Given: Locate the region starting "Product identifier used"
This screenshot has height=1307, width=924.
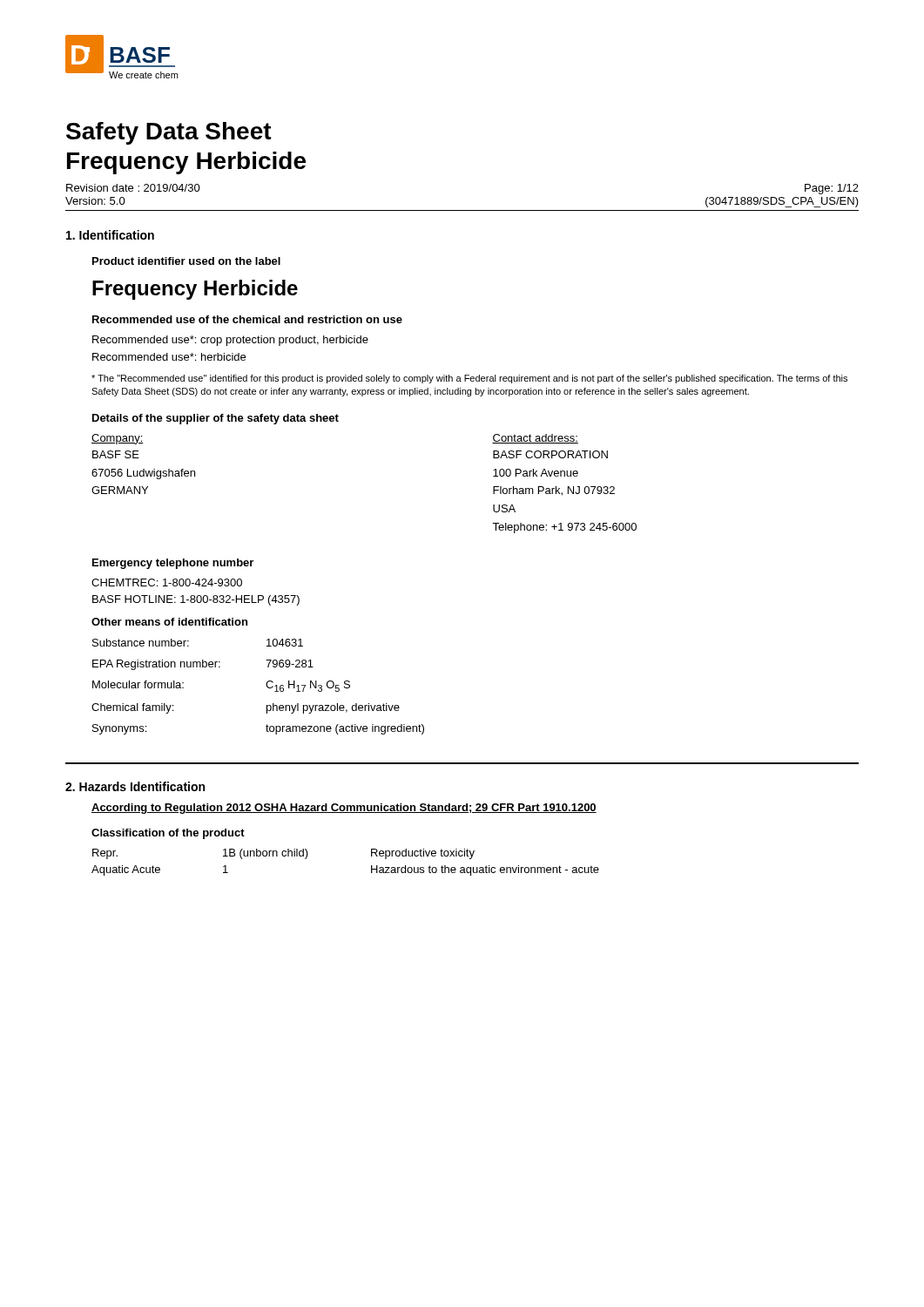Looking at the screenshot, I should (186, 261).
